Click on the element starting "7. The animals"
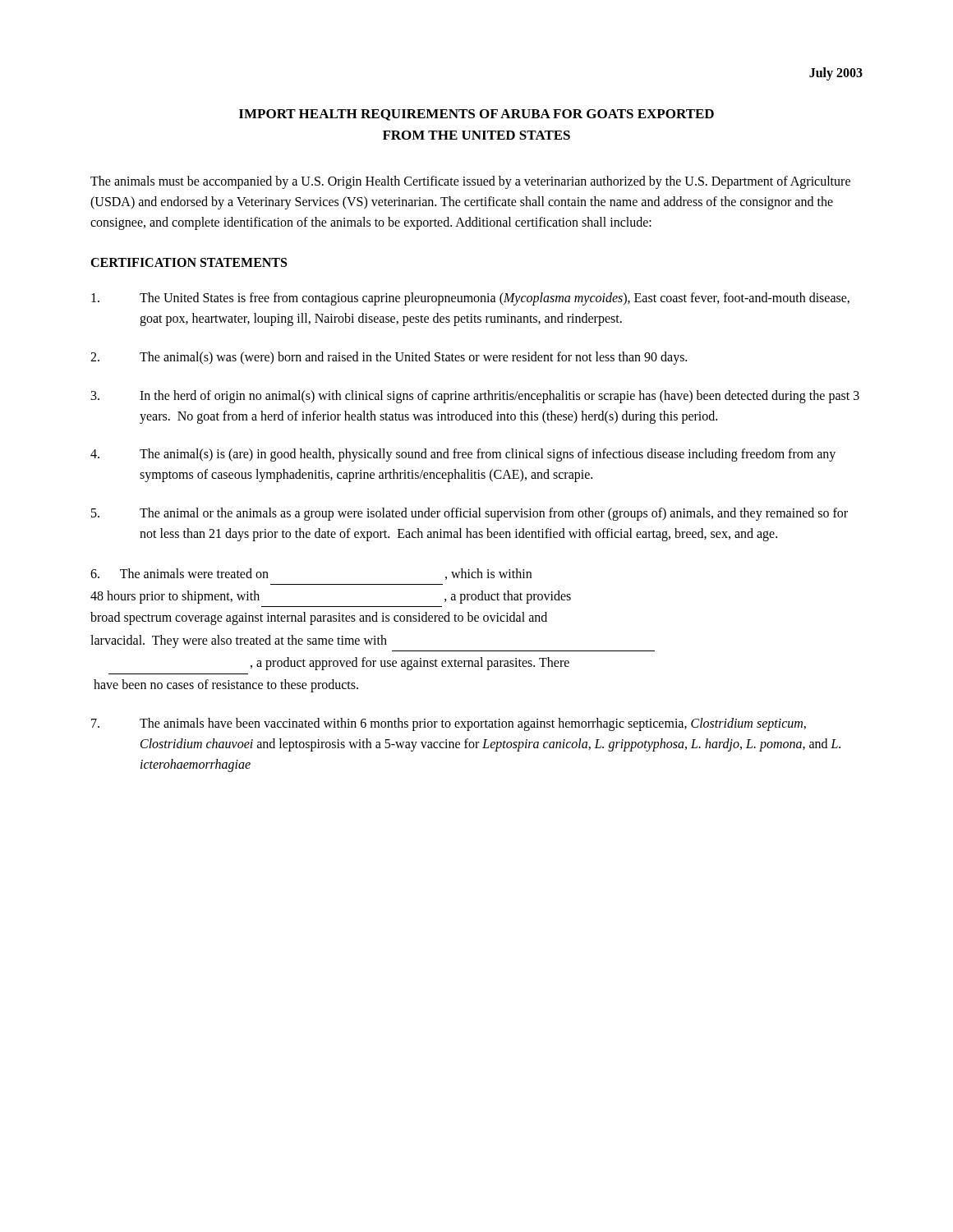This screenshot has height=1232, width=953. click(x=476, y=744)
